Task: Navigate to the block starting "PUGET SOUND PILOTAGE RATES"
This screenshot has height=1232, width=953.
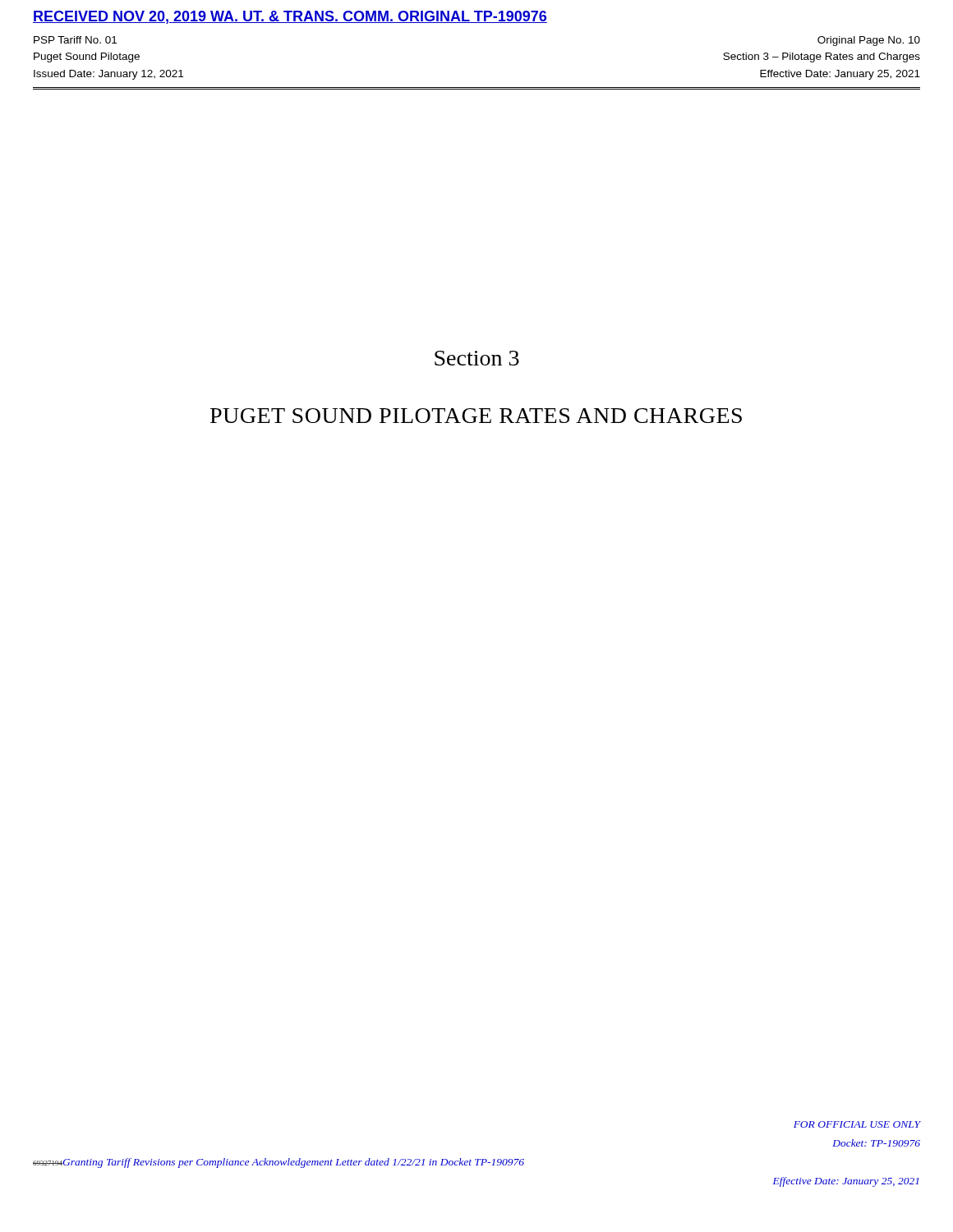Action: pos(476,415)
